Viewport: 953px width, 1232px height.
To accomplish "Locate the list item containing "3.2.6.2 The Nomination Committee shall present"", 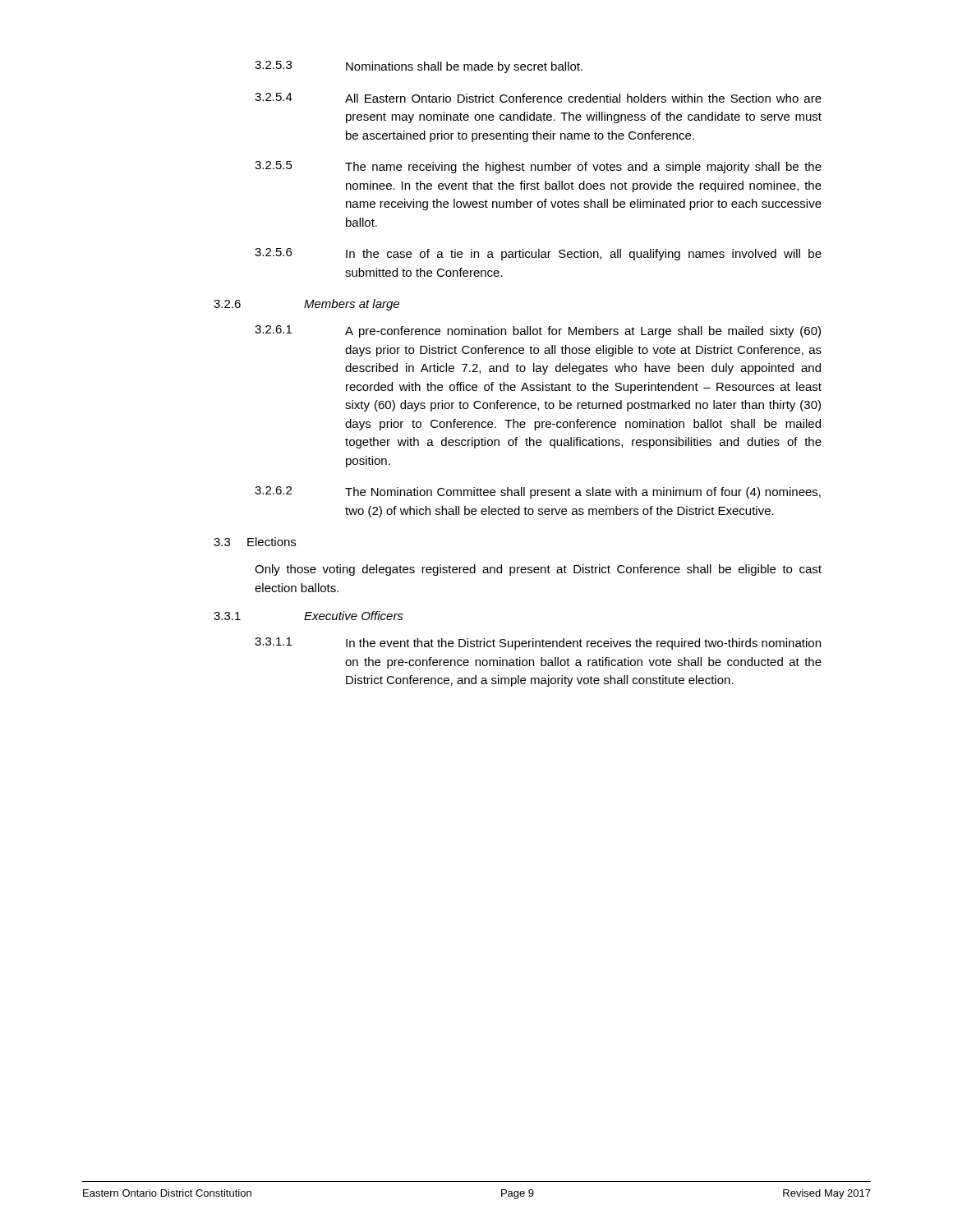I will tap(538, 501).
